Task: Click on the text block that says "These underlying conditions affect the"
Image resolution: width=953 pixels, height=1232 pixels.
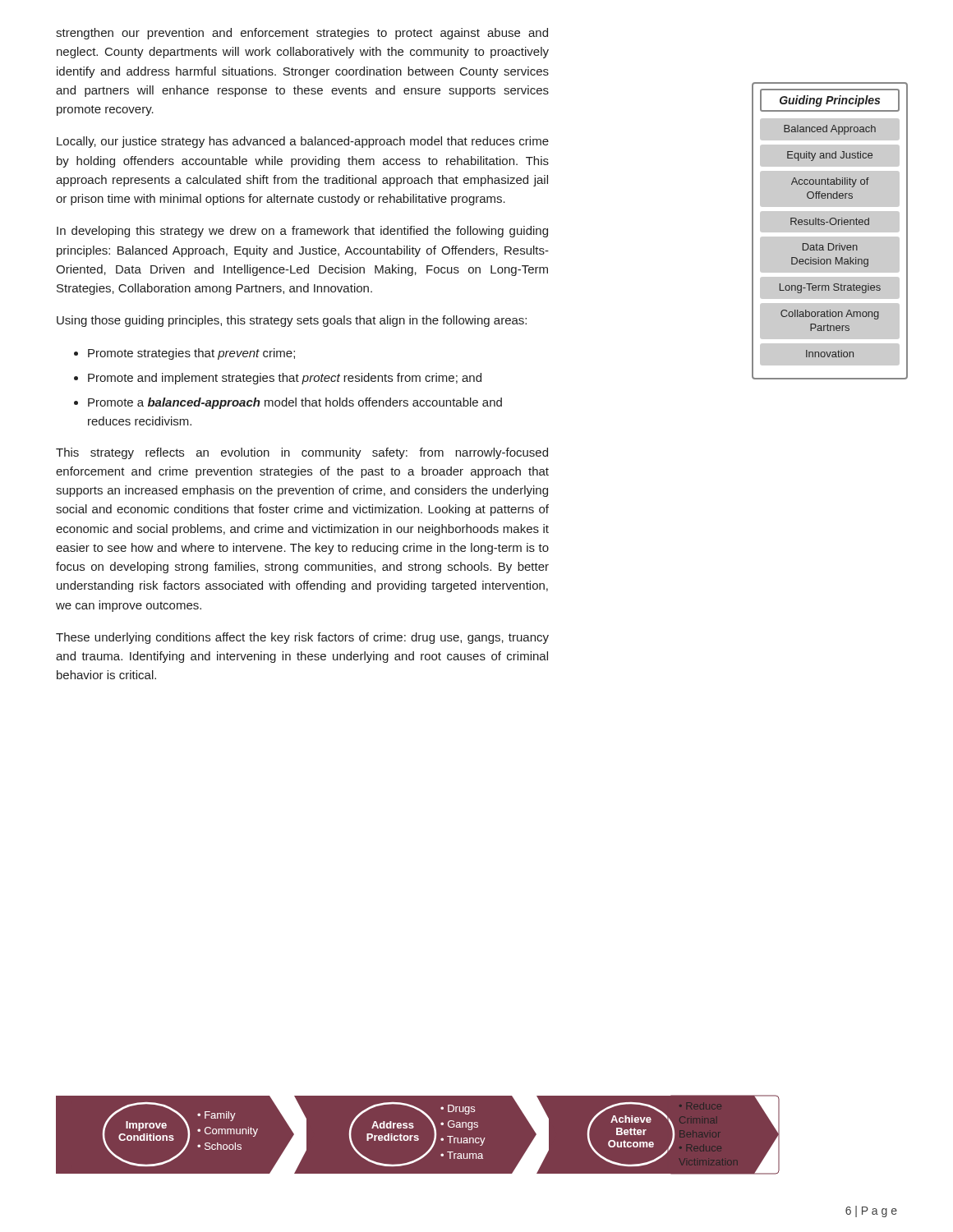Action: pyautogui.click(x=302, y=656)
